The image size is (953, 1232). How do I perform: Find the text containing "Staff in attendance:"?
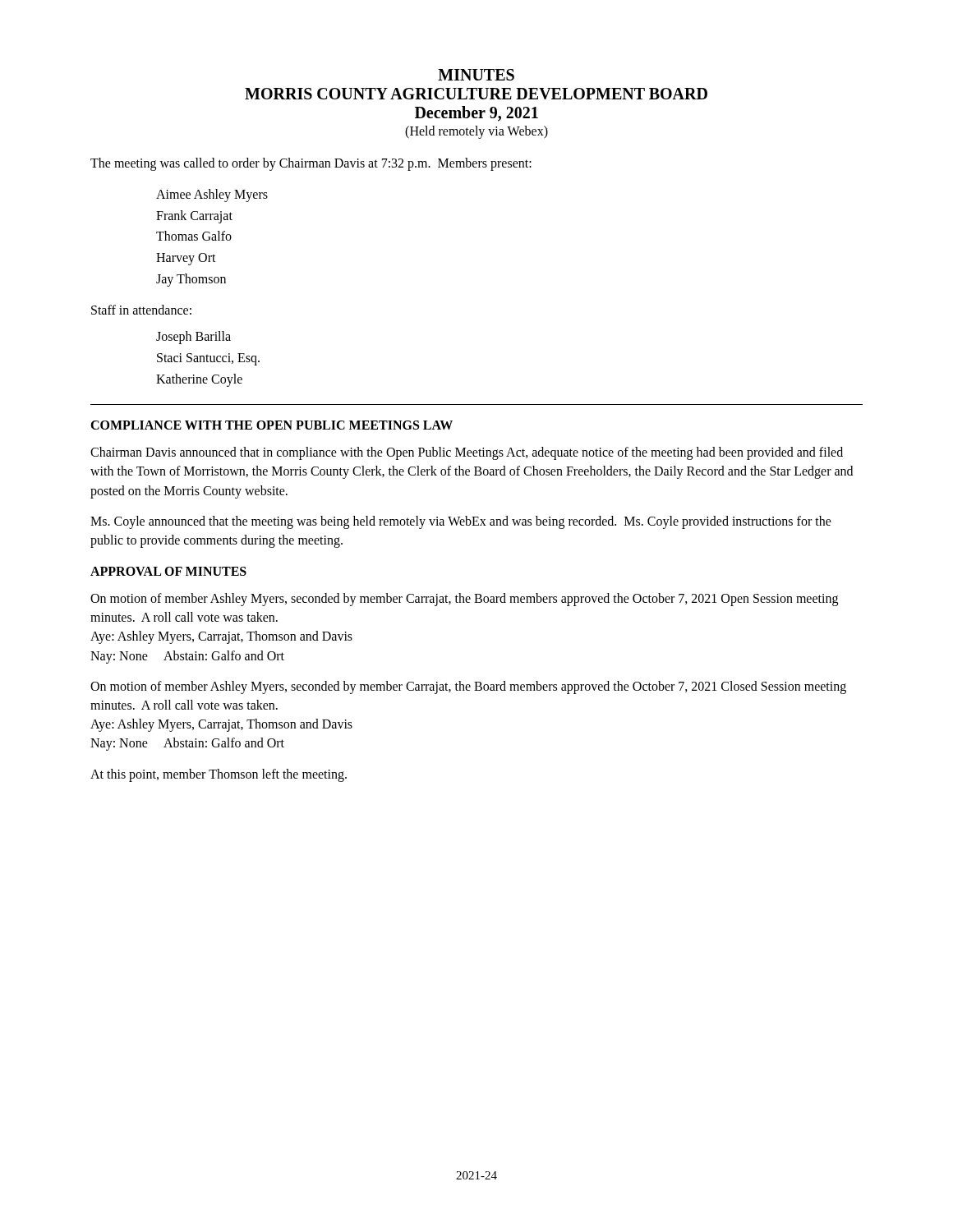pyautogui.click(x=141, y=310)
